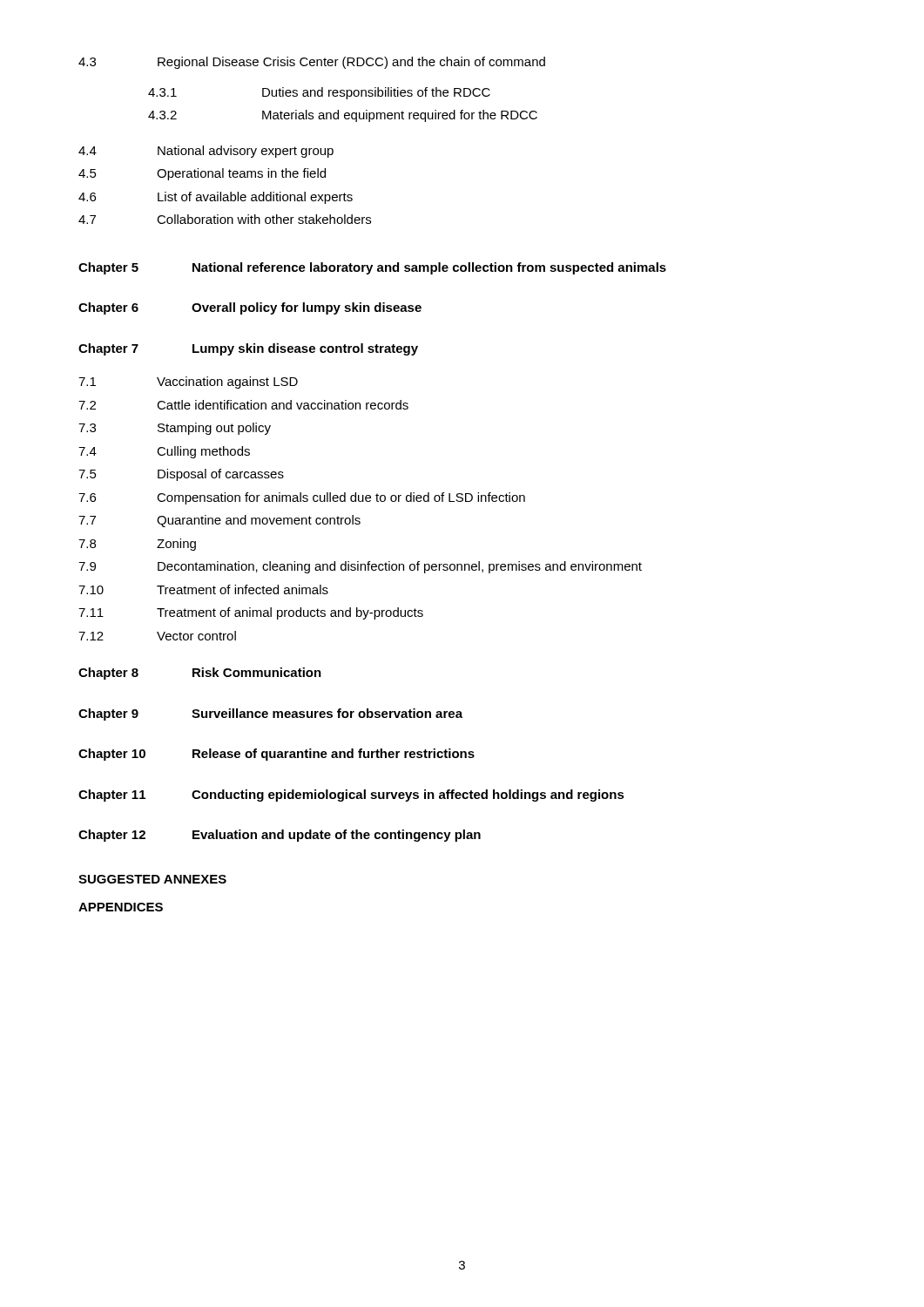Locate the text "4.7 Collaboration with other stakeholders"
924x1307 pixels.
click(x=225, y=220)
